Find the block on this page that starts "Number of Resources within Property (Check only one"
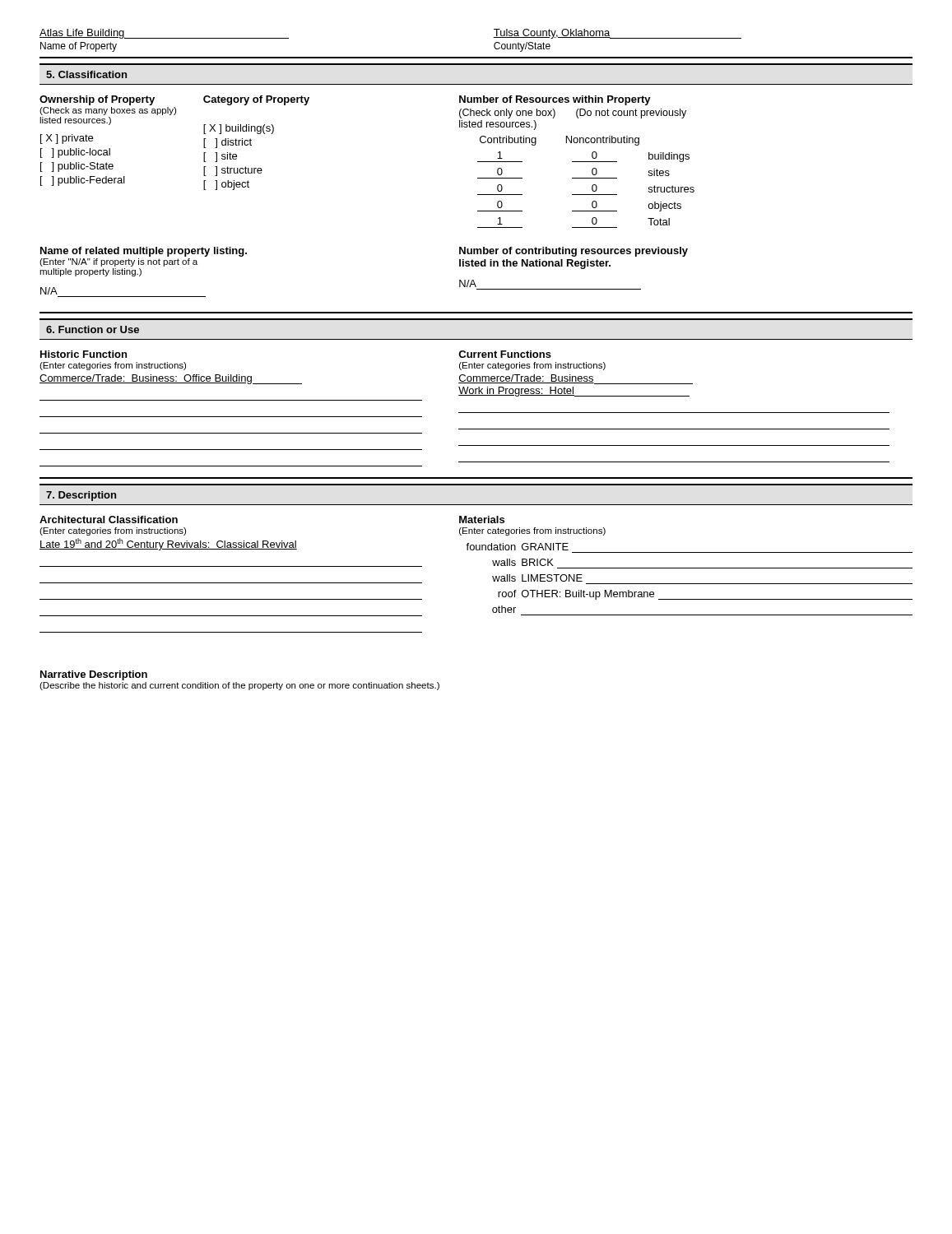 click(685, 160)
